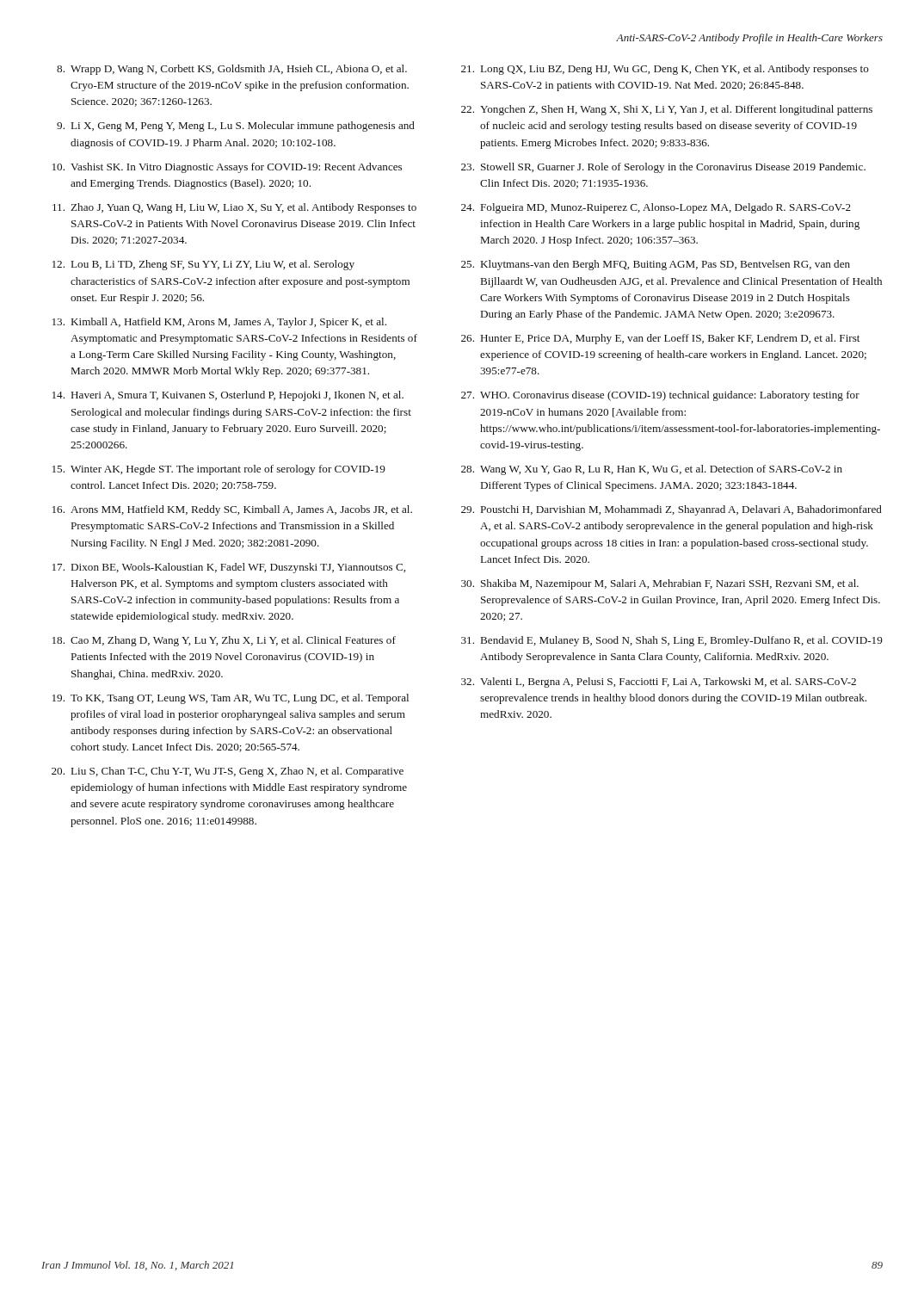Find the region starting "22. Yongchen Z, Shen H, Wang X,"
This screenshot has width=924, height=1291.
point(667,126)
